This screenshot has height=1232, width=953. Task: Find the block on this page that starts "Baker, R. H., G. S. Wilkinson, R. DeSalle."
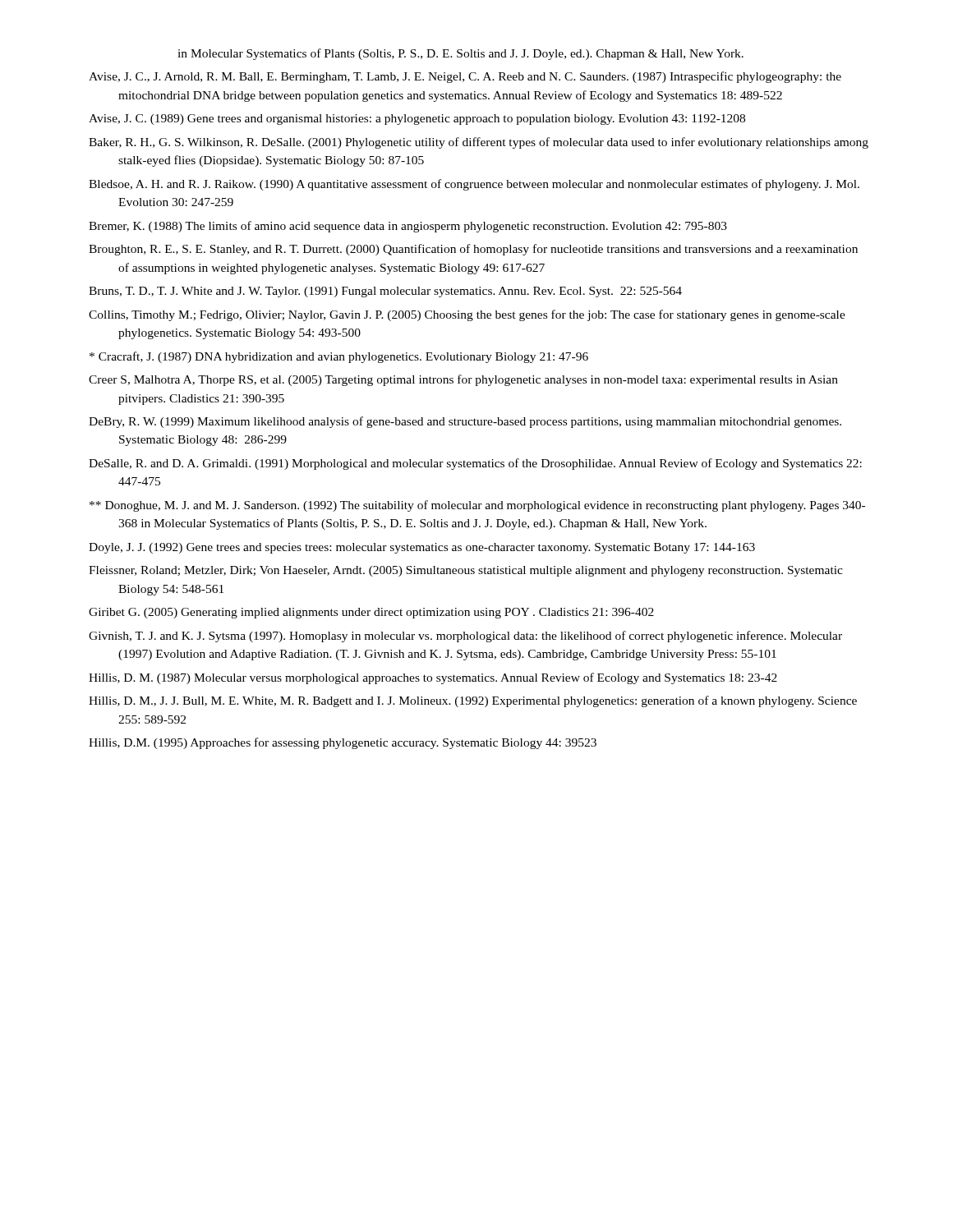tap(479, 151)
